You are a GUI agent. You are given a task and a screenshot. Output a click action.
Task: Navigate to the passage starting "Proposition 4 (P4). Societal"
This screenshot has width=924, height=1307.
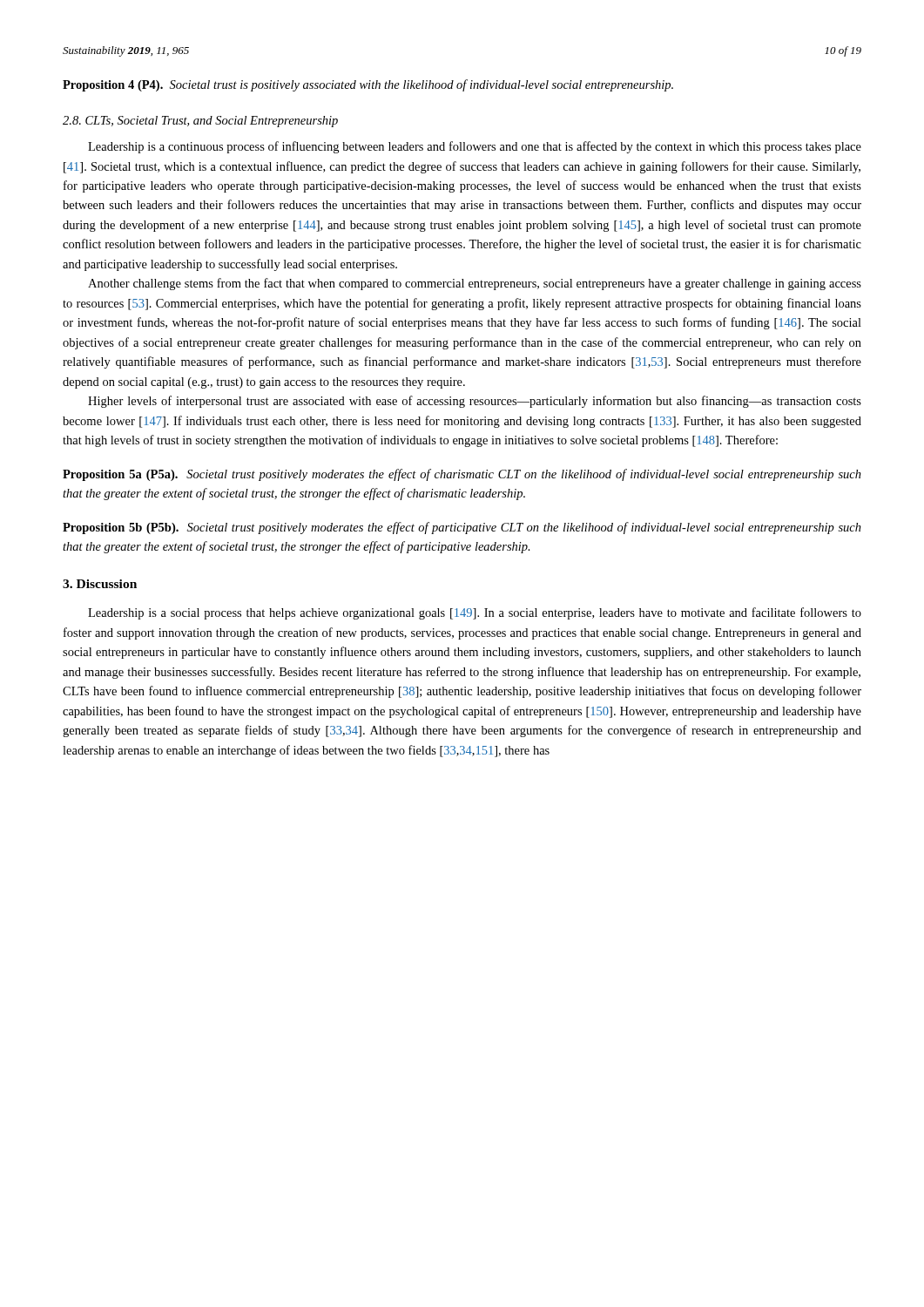pyautogui.click(x=462, y=85)
